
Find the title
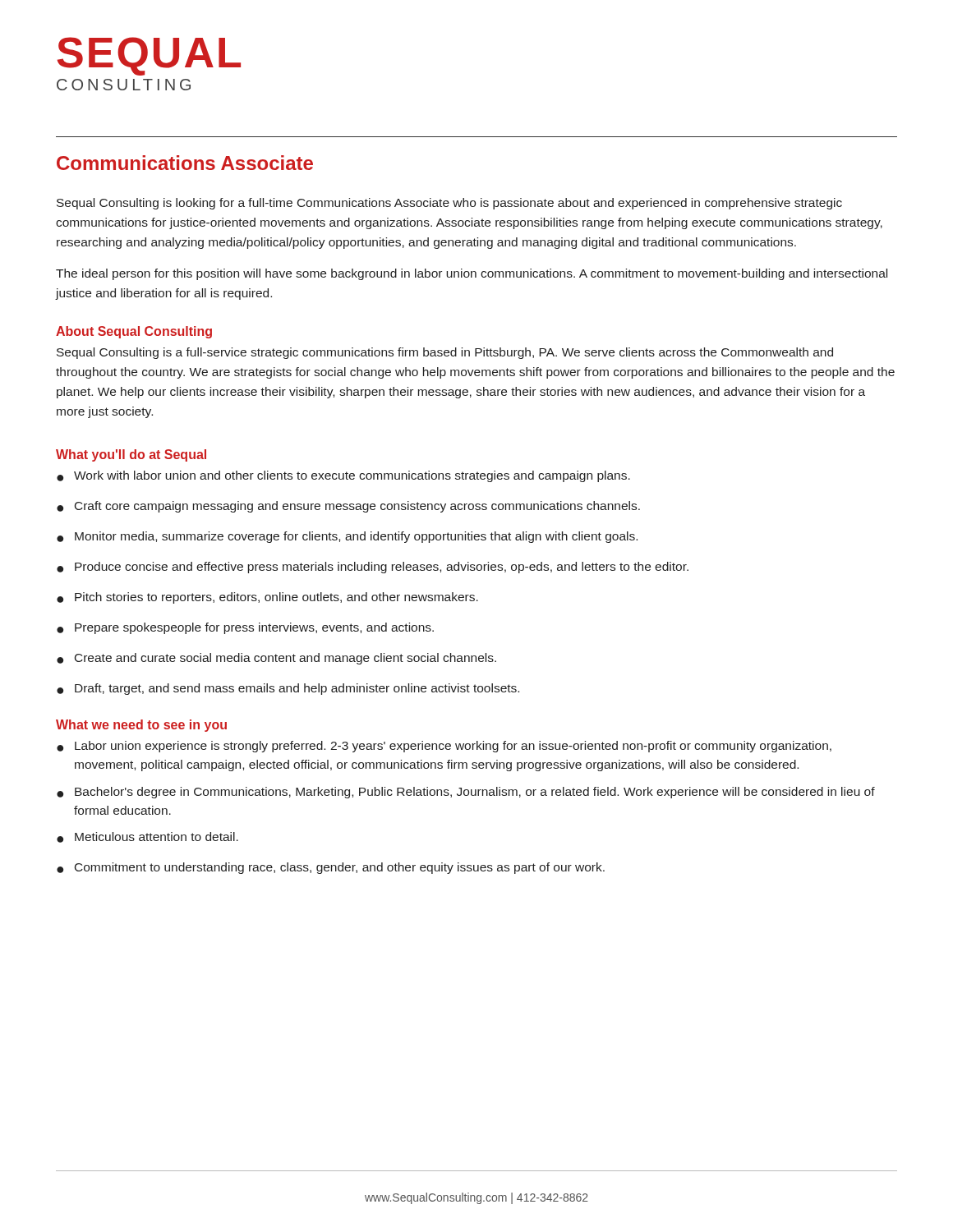(x=185, y=163)
